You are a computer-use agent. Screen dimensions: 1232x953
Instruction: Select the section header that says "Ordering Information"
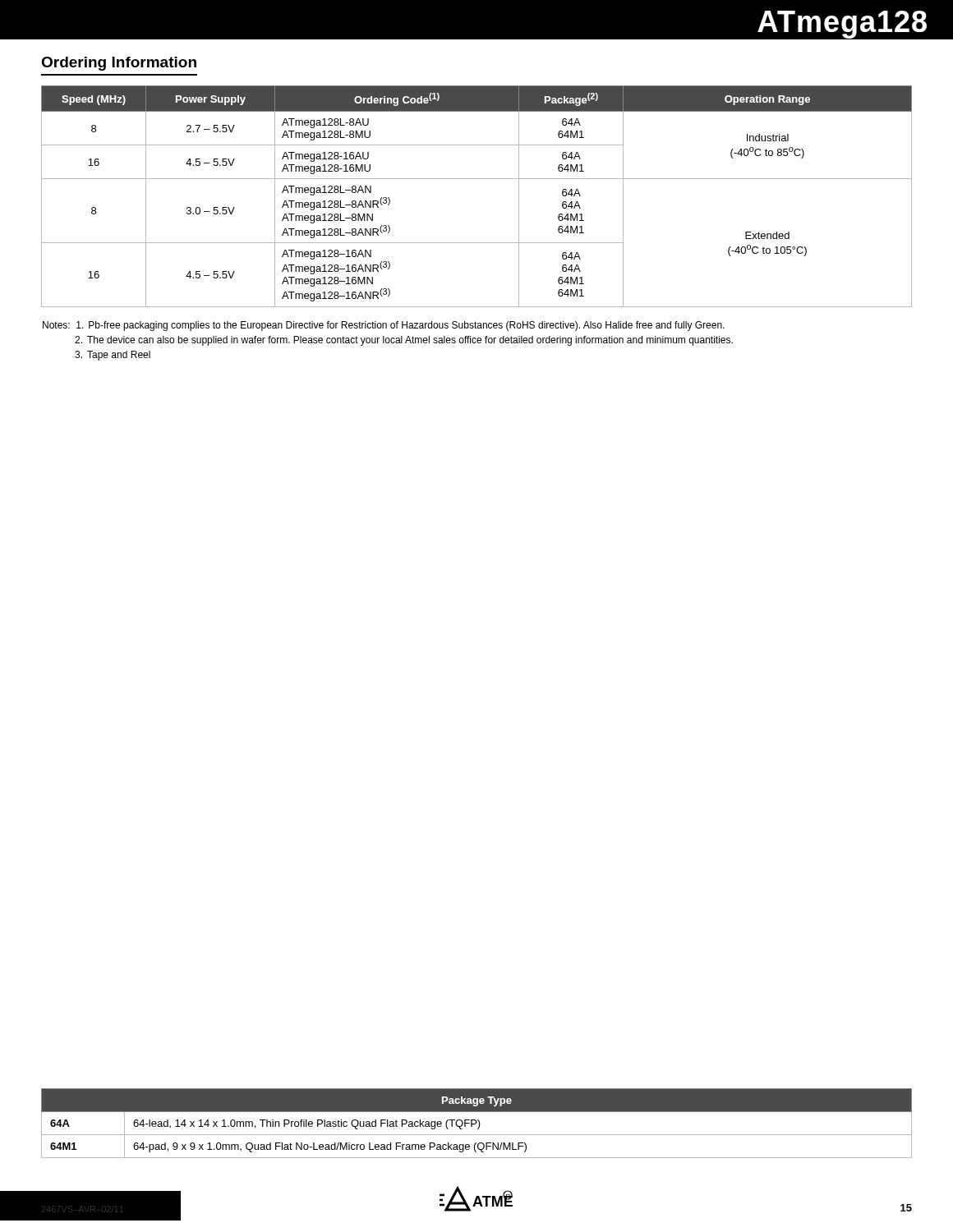pos(119,62)
